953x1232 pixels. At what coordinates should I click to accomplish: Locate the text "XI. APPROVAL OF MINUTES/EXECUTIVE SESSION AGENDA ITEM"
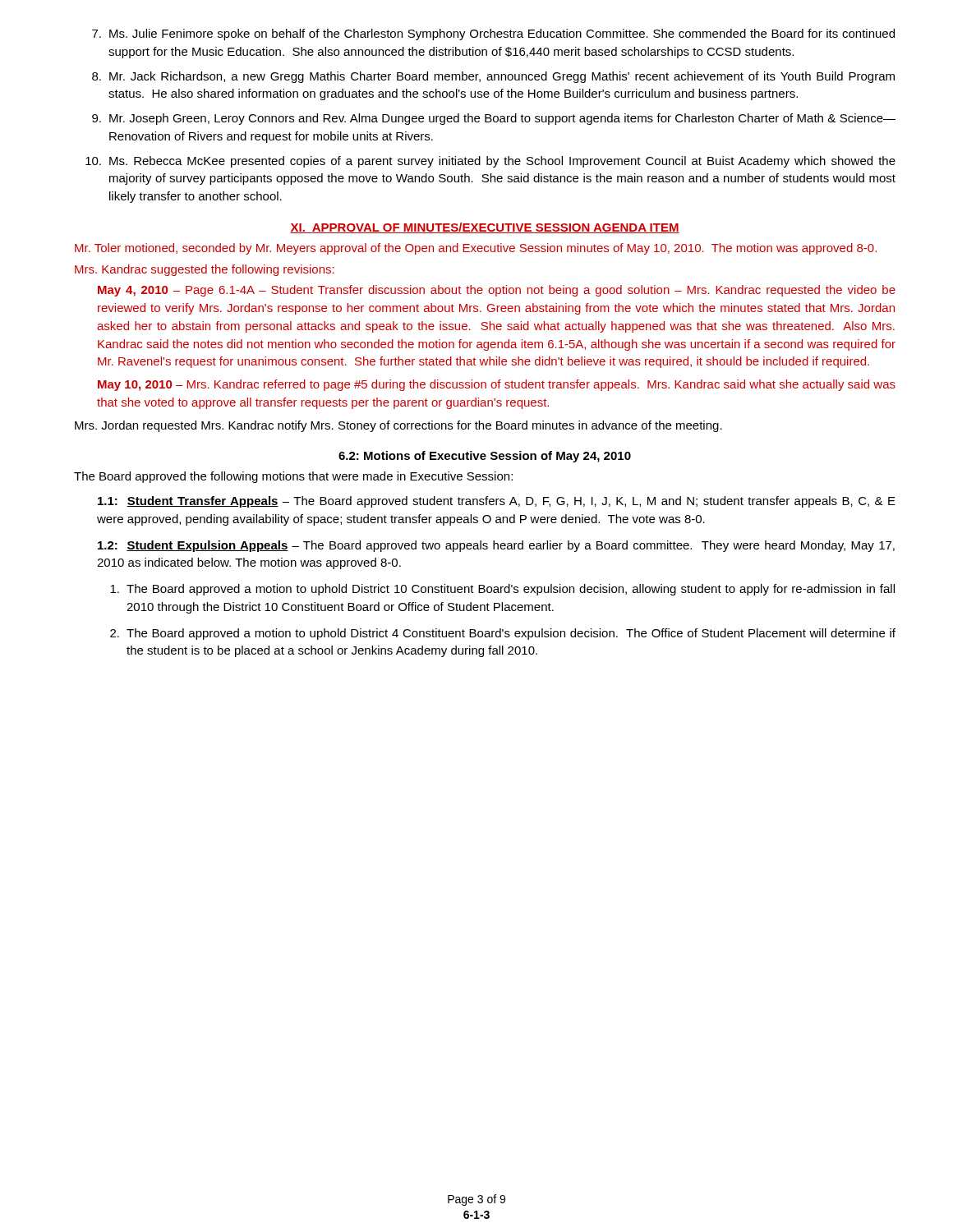pyautogui.click(x=485, y=227)
